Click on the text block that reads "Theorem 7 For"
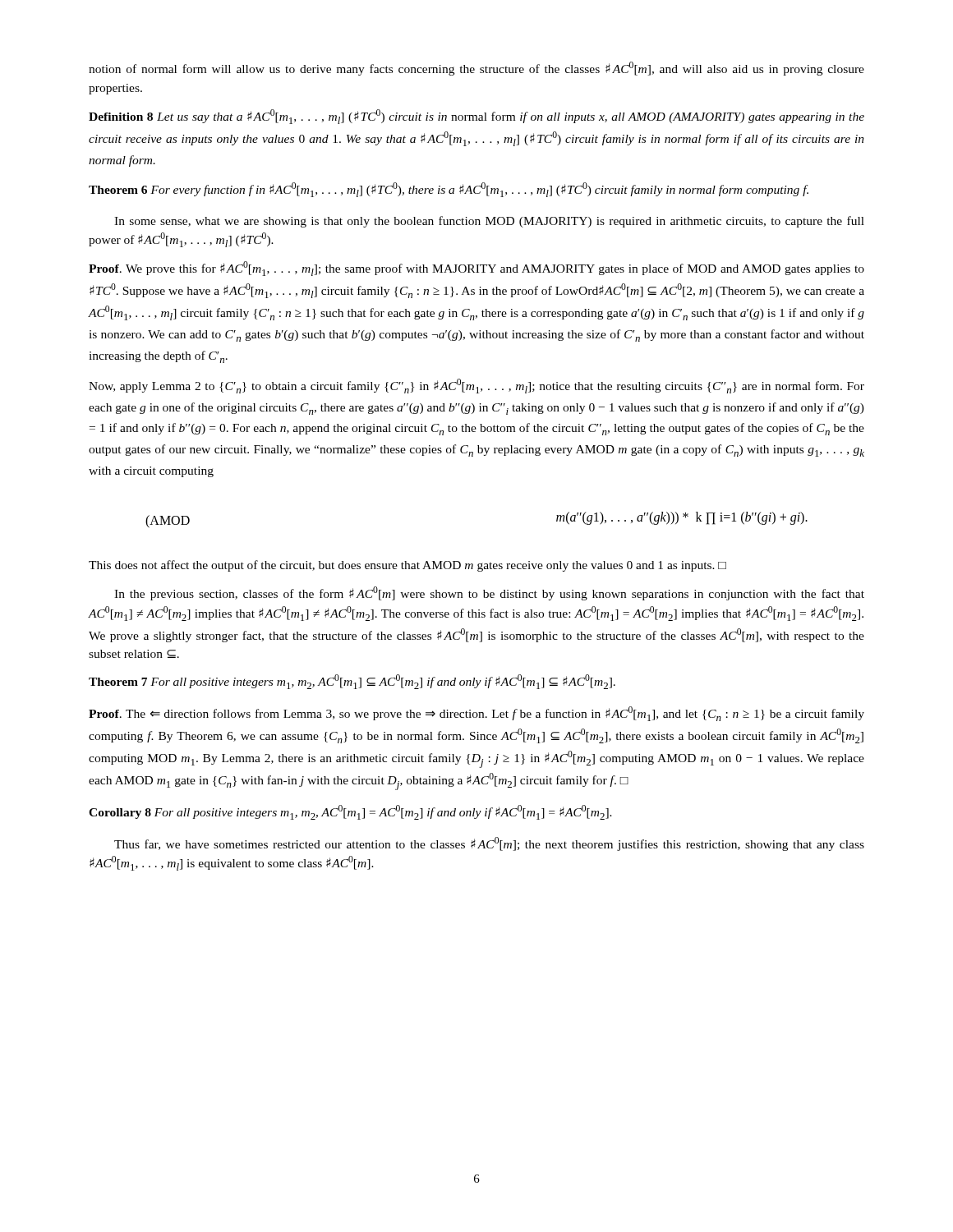 click(x=352, y=682)
